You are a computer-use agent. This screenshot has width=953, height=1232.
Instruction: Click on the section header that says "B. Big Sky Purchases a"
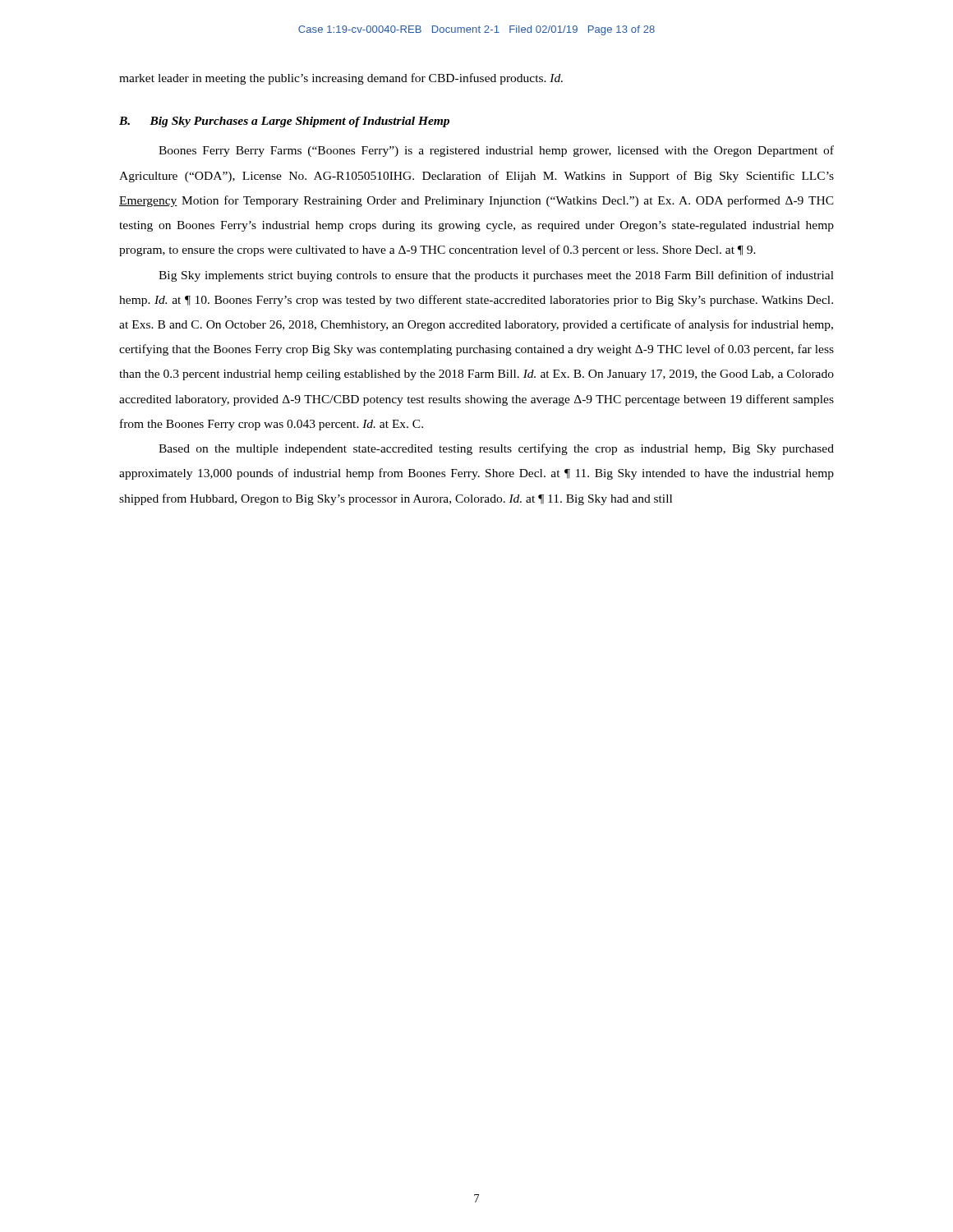pos(285,120)
